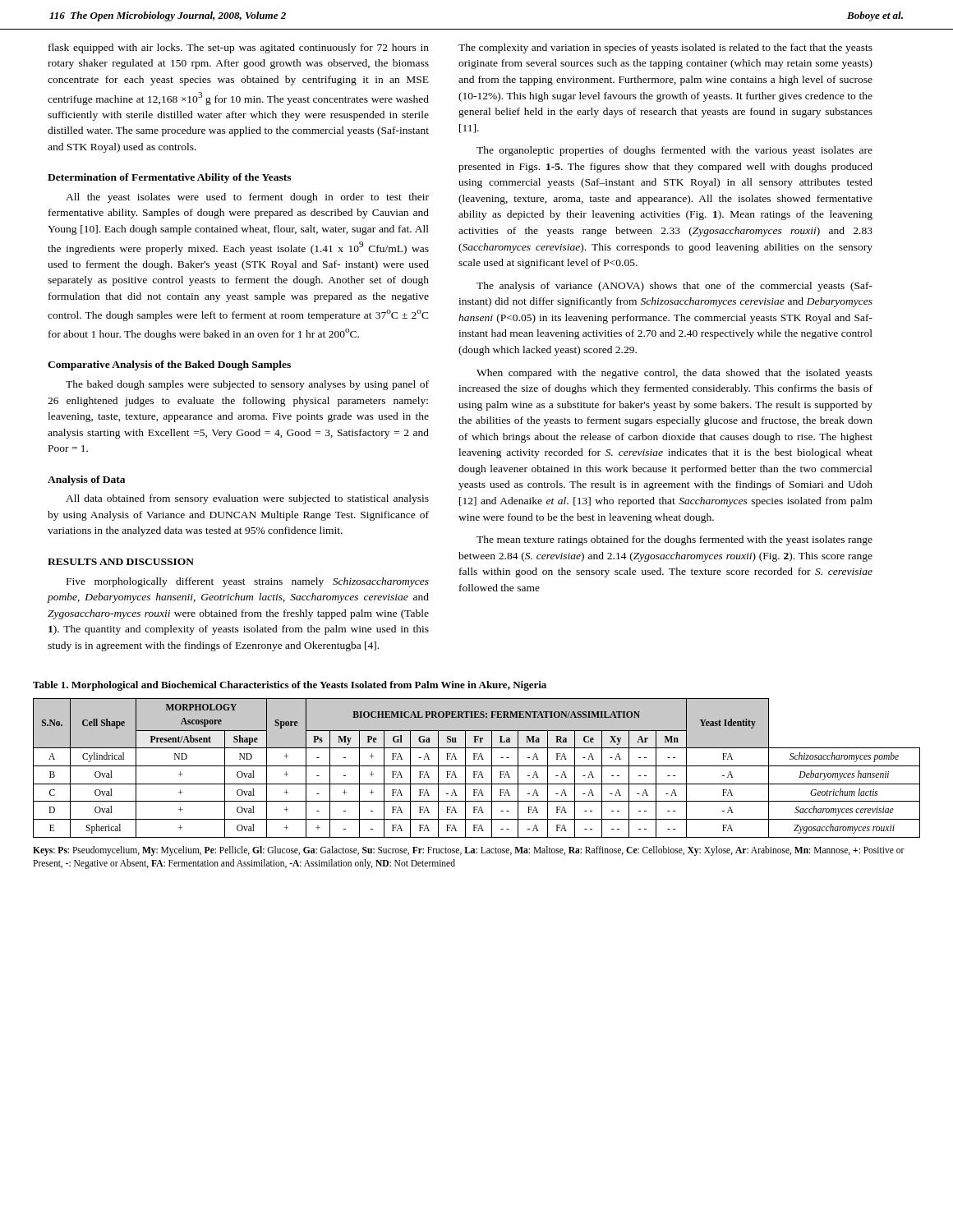Select the region starting "Determination of Fermentative Ability of the"

point(169,177)
